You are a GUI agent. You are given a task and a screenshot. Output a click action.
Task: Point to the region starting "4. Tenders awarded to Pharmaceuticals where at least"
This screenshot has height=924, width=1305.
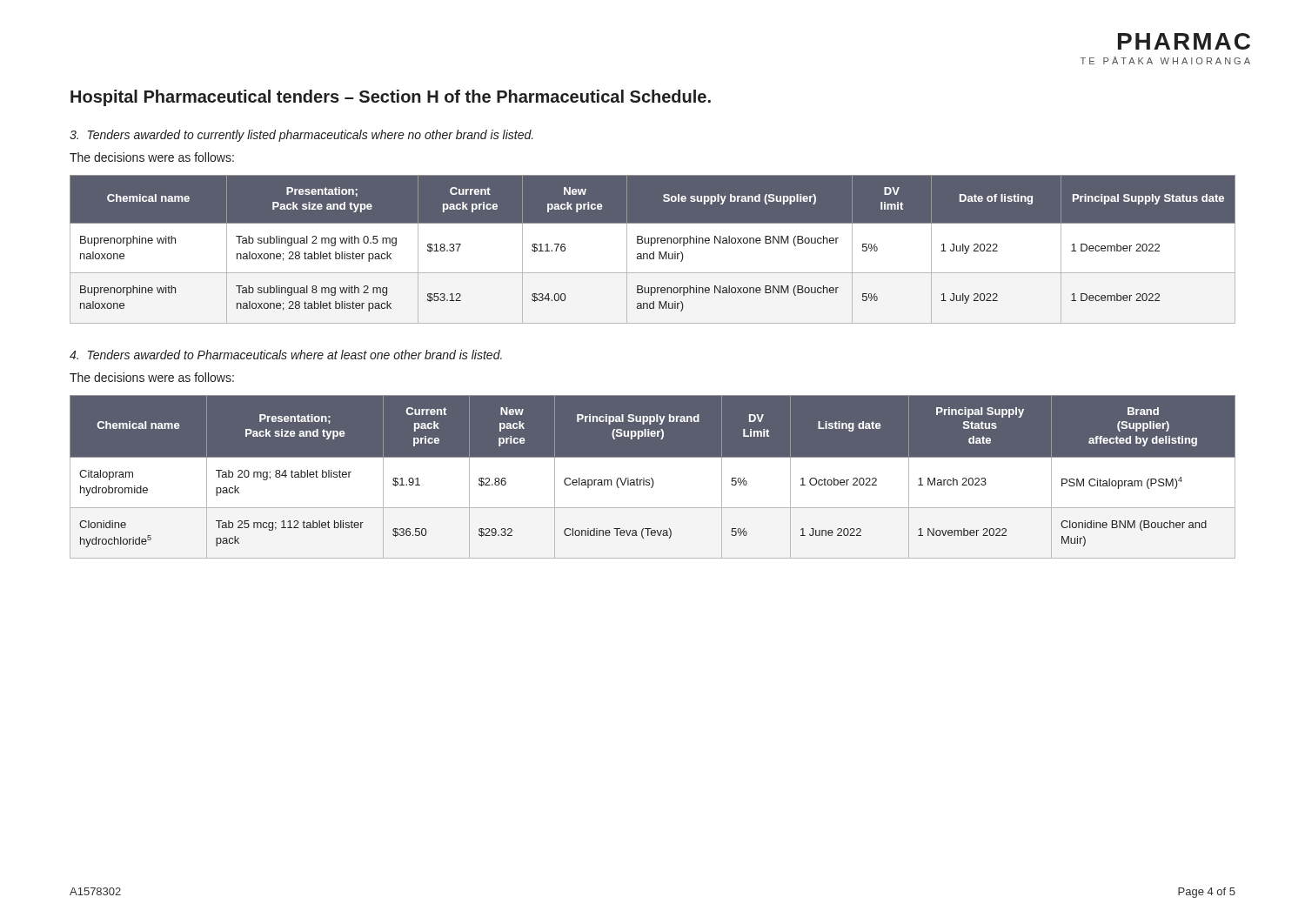[286, 355]
